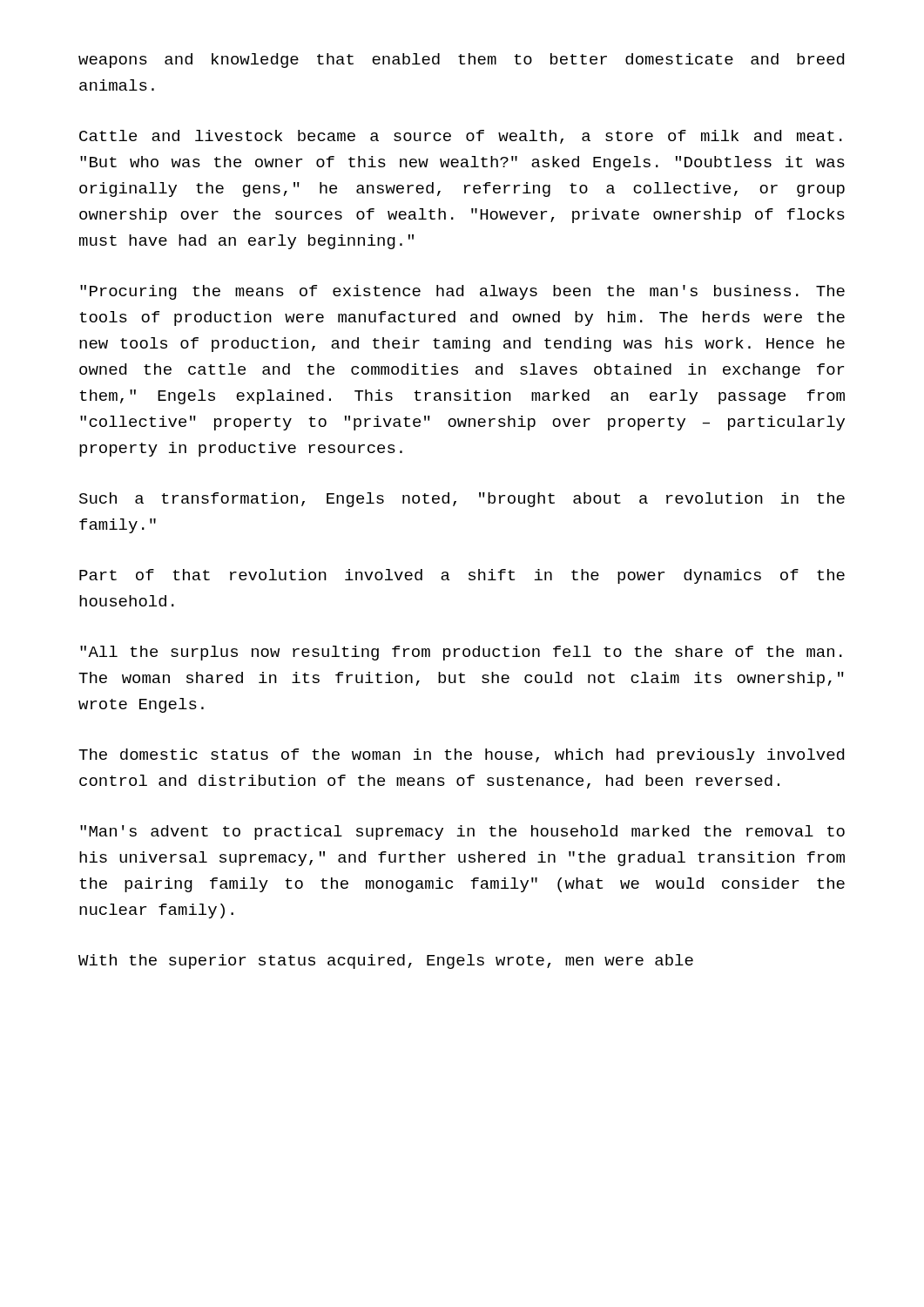Image resolution: width=924 pixels, height=1307 pixels.
Task: Find the block on this page that starts ""Procuring the means of"
Action: [462, 370]
